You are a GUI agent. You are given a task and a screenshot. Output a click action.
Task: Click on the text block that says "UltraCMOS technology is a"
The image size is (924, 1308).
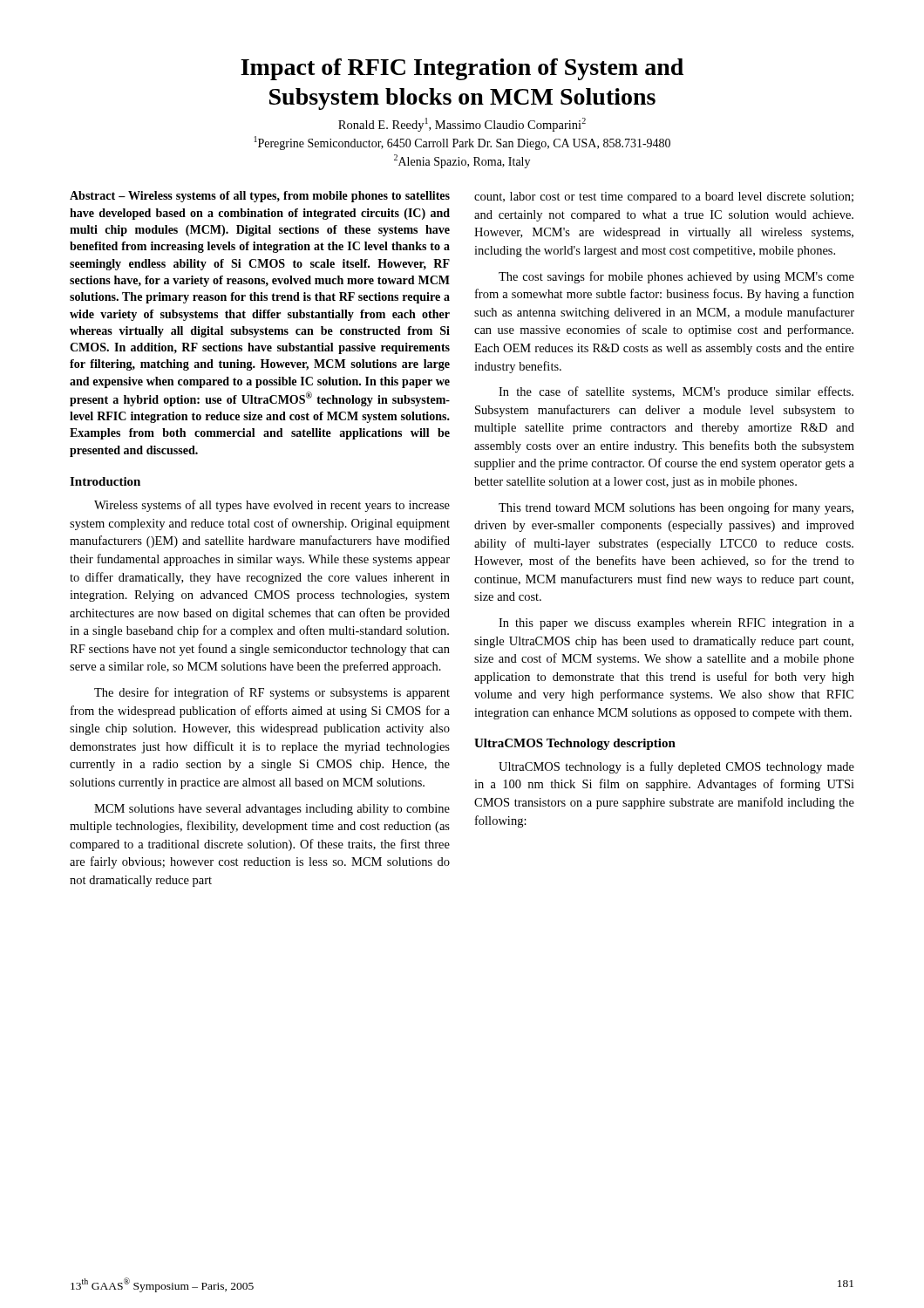click(x=664, y=793)
